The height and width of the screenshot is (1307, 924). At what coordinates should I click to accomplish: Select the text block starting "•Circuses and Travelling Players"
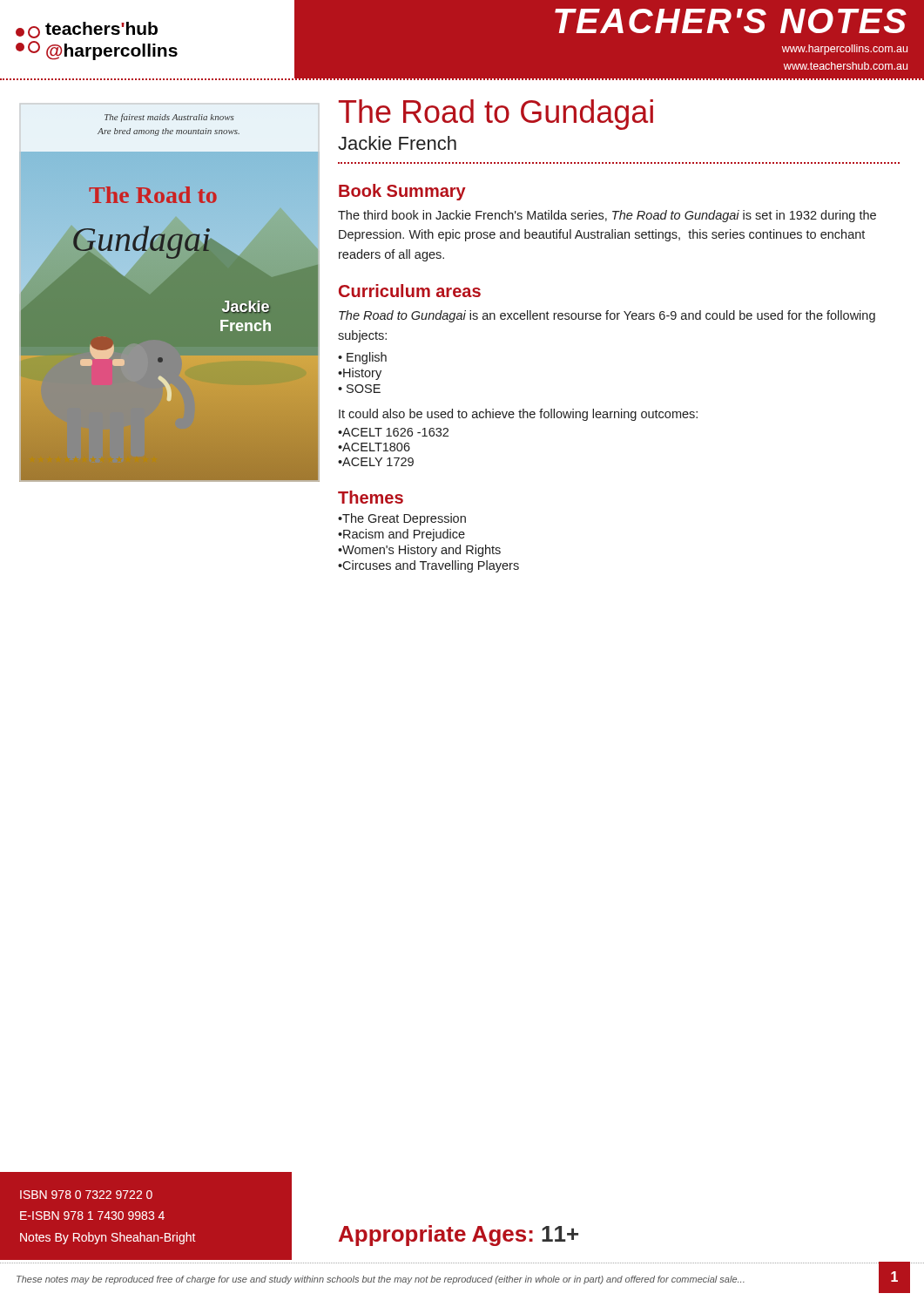pyautogui.click(x=429, y=565)
